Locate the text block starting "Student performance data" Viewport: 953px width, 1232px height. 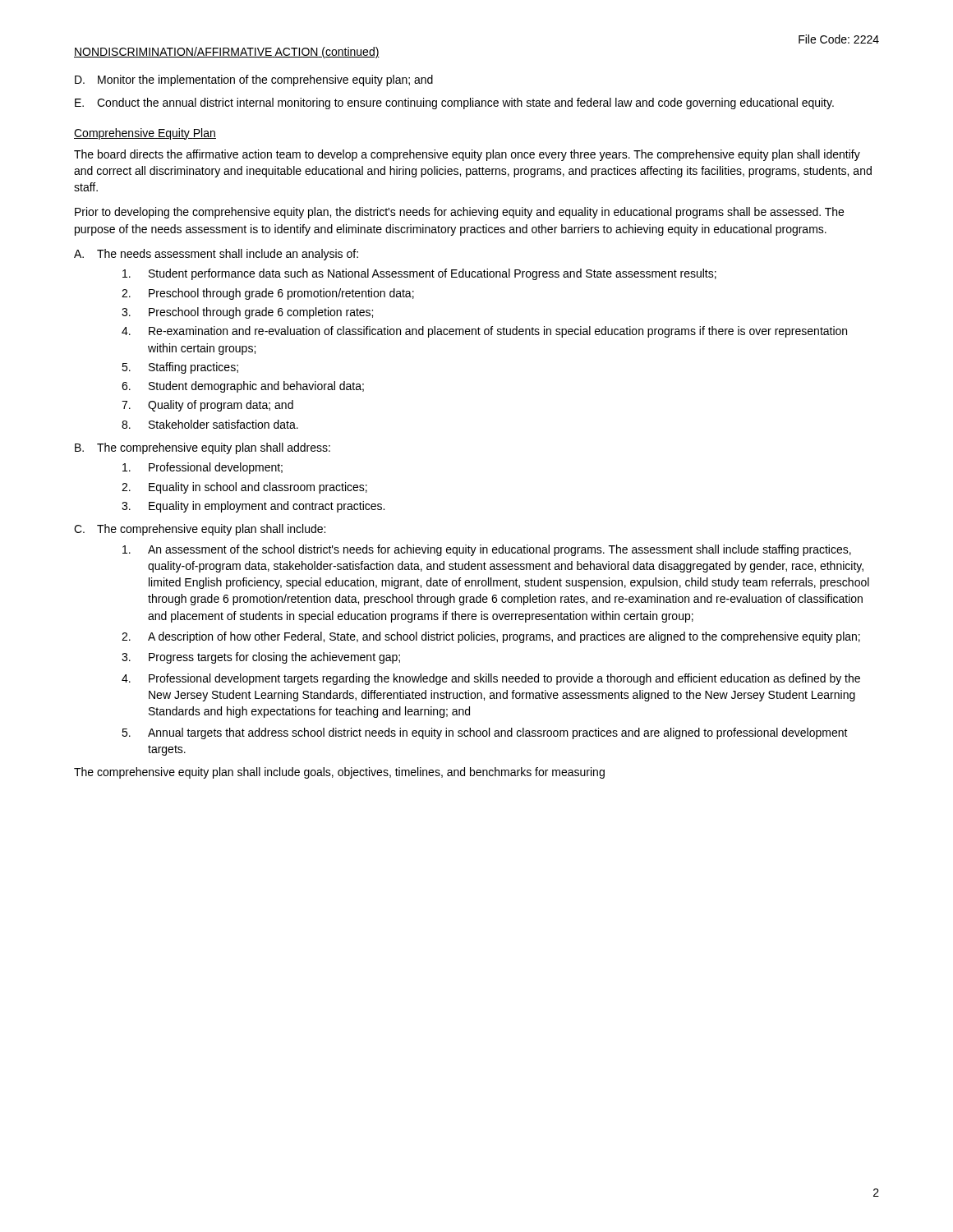pyautogui.click(x=500, y=274)
